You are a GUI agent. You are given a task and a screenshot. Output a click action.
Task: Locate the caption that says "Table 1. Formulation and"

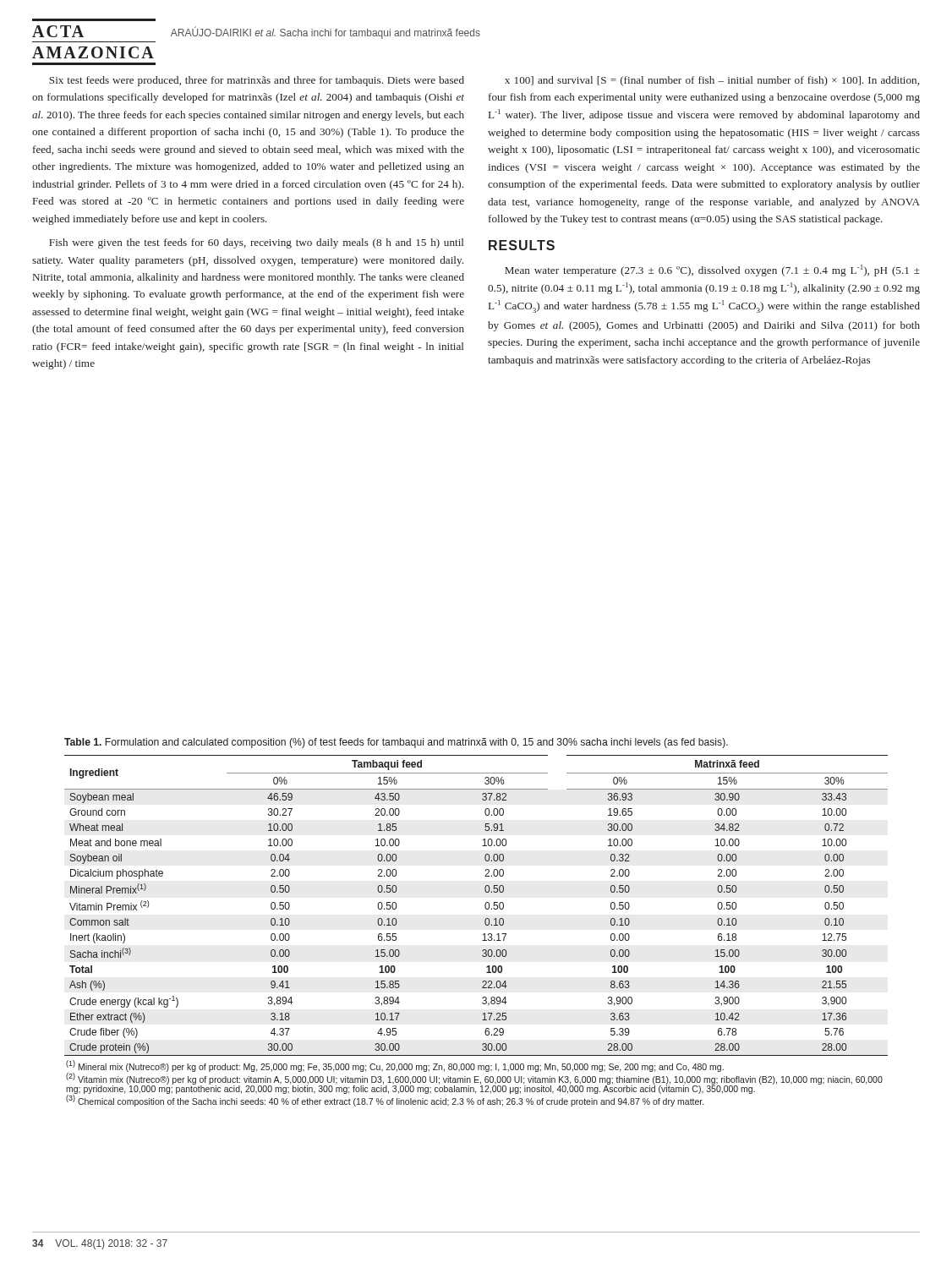[476, 743]
